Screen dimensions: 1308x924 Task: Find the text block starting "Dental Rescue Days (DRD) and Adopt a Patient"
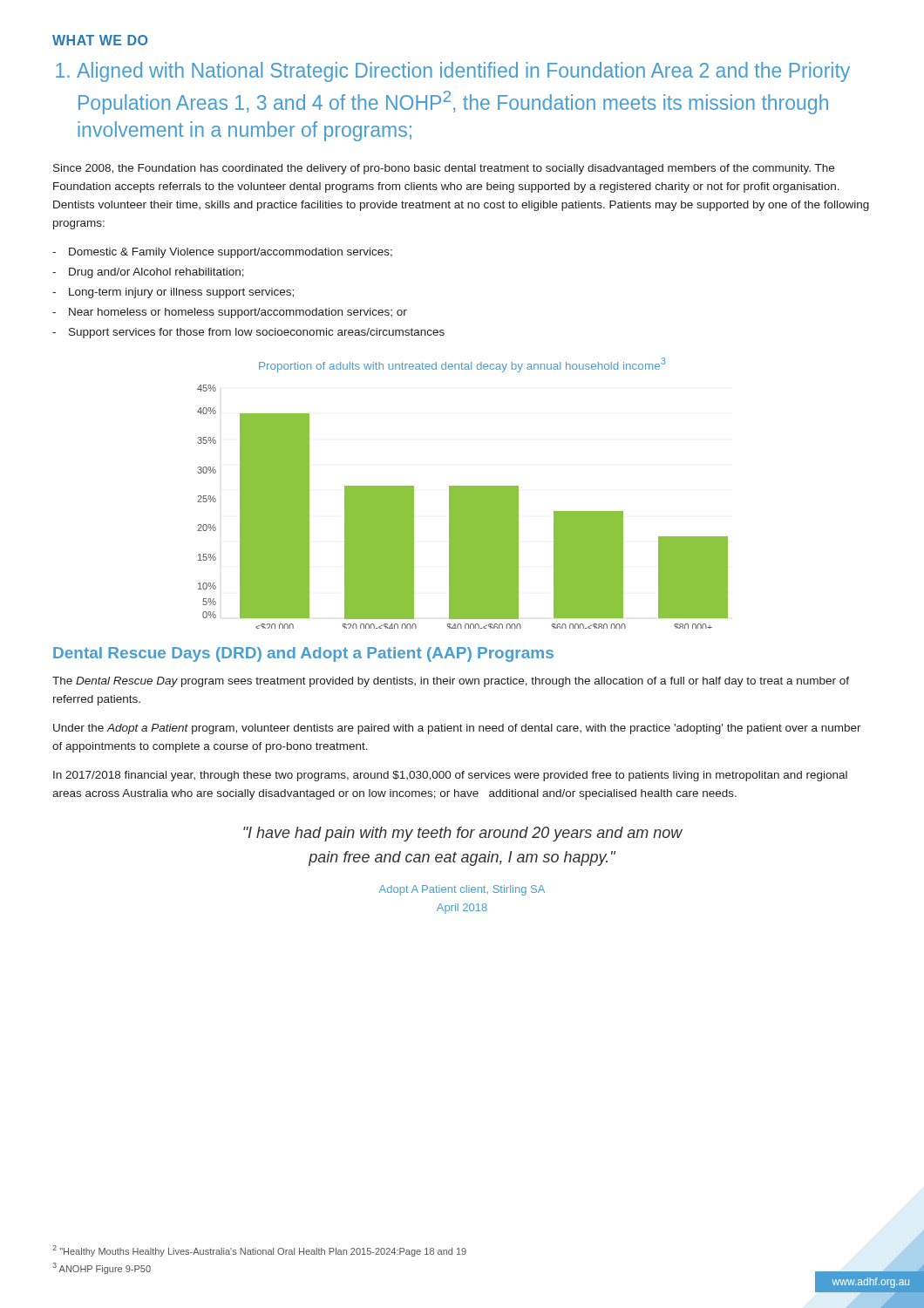(x=303, y=653)
